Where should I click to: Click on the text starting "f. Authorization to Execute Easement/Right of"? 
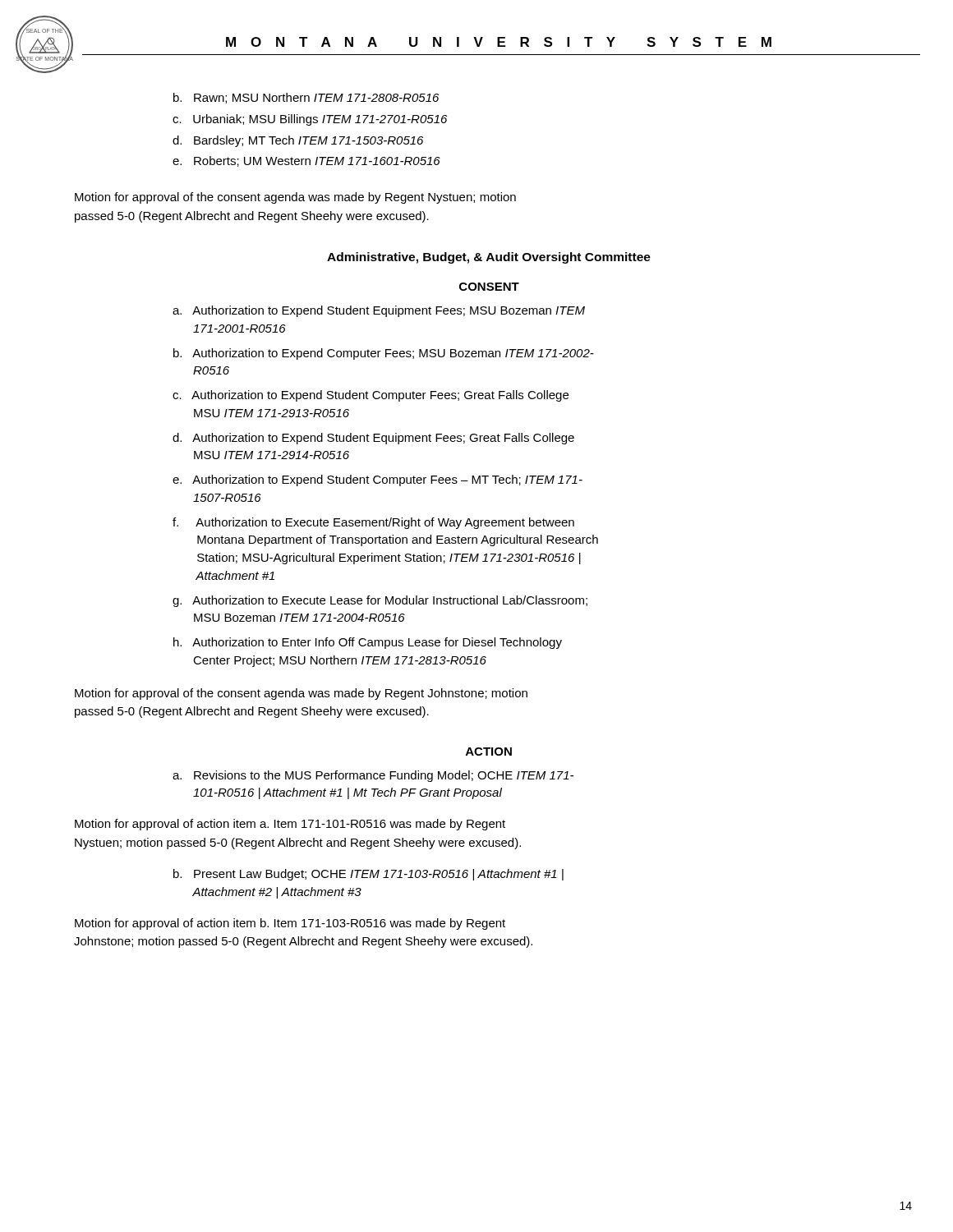pos(386,548)
